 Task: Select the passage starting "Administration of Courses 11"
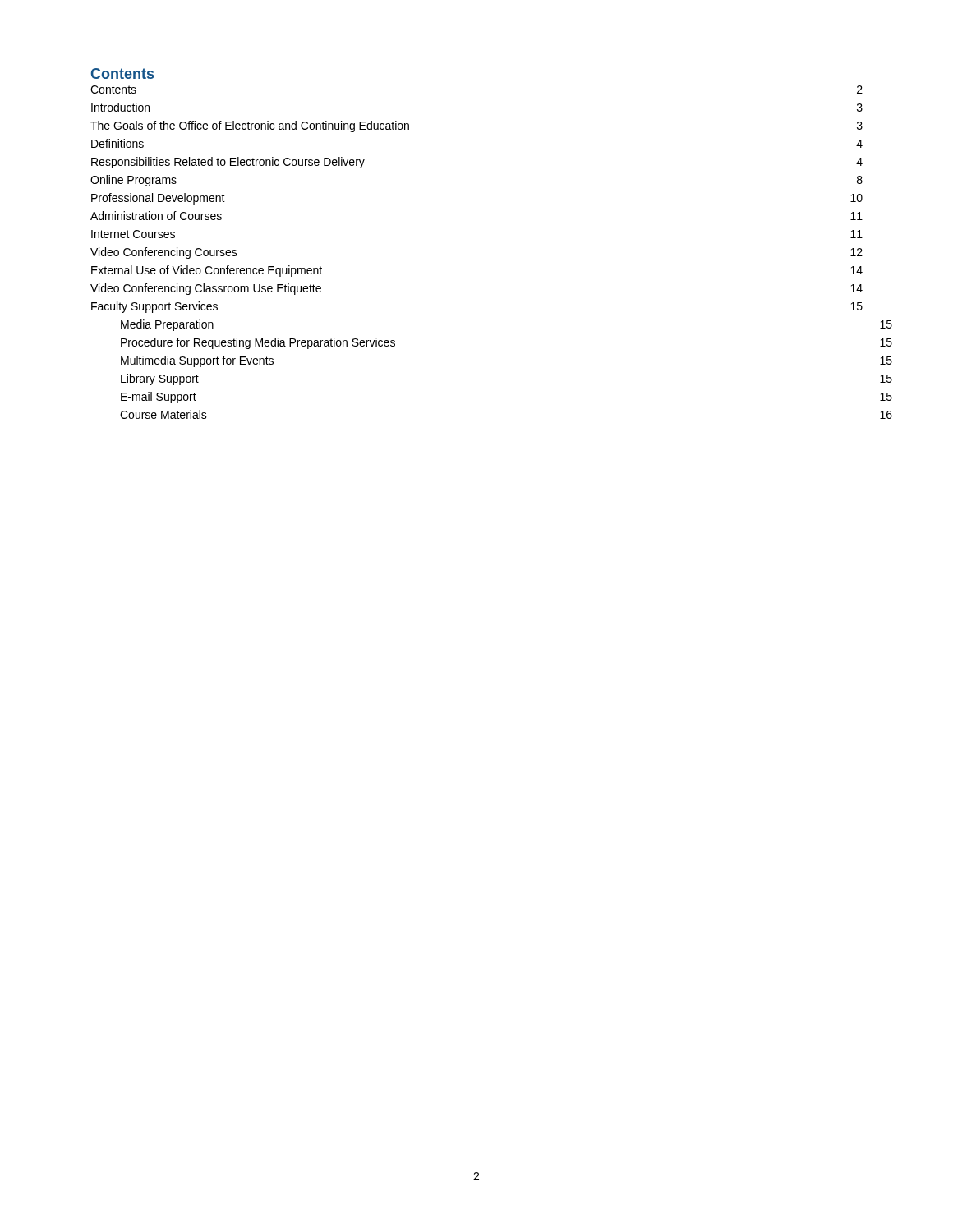coord(153,215)
